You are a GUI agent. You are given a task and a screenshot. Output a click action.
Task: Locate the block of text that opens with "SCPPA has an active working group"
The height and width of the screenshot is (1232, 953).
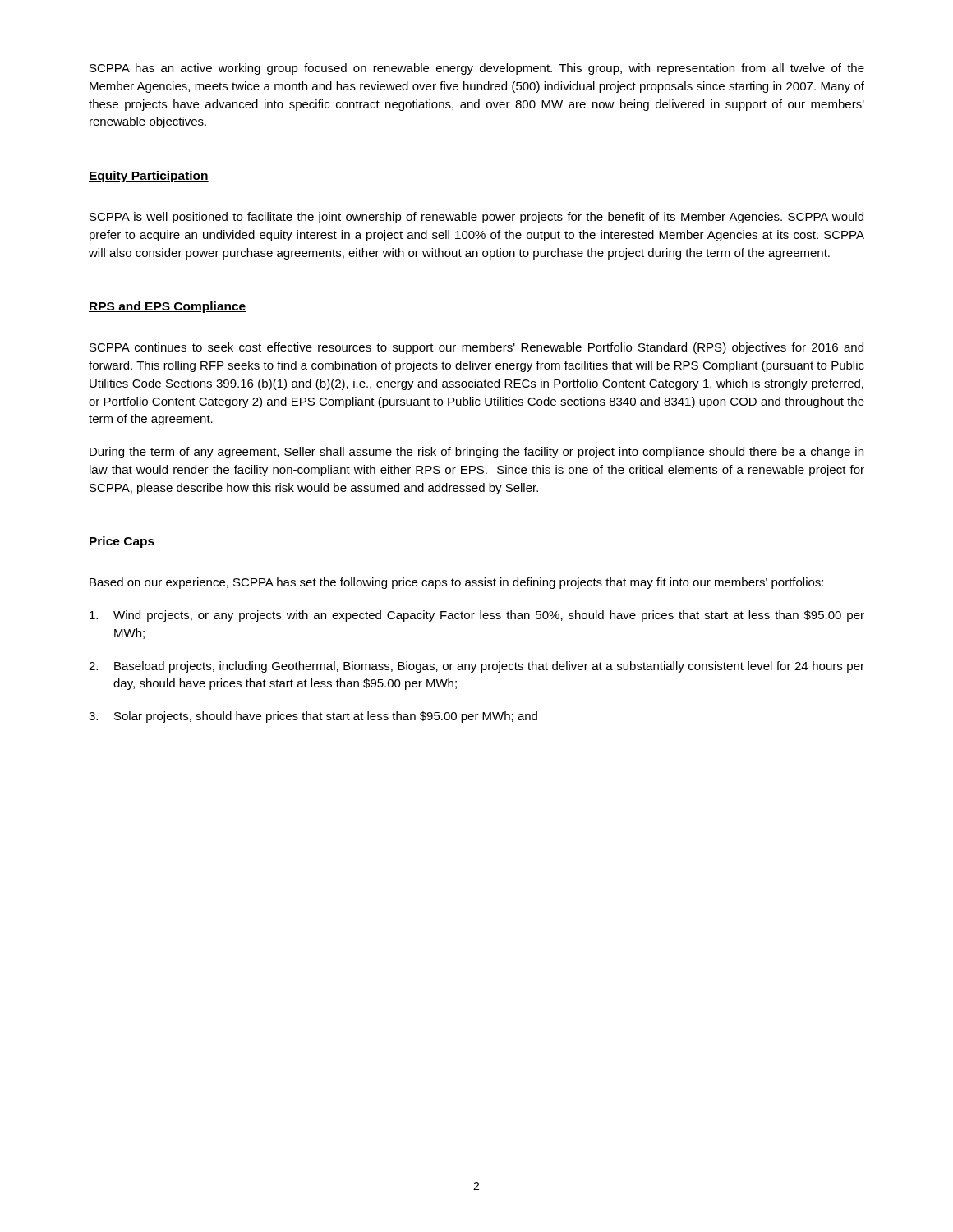click(x=476, y=95)
